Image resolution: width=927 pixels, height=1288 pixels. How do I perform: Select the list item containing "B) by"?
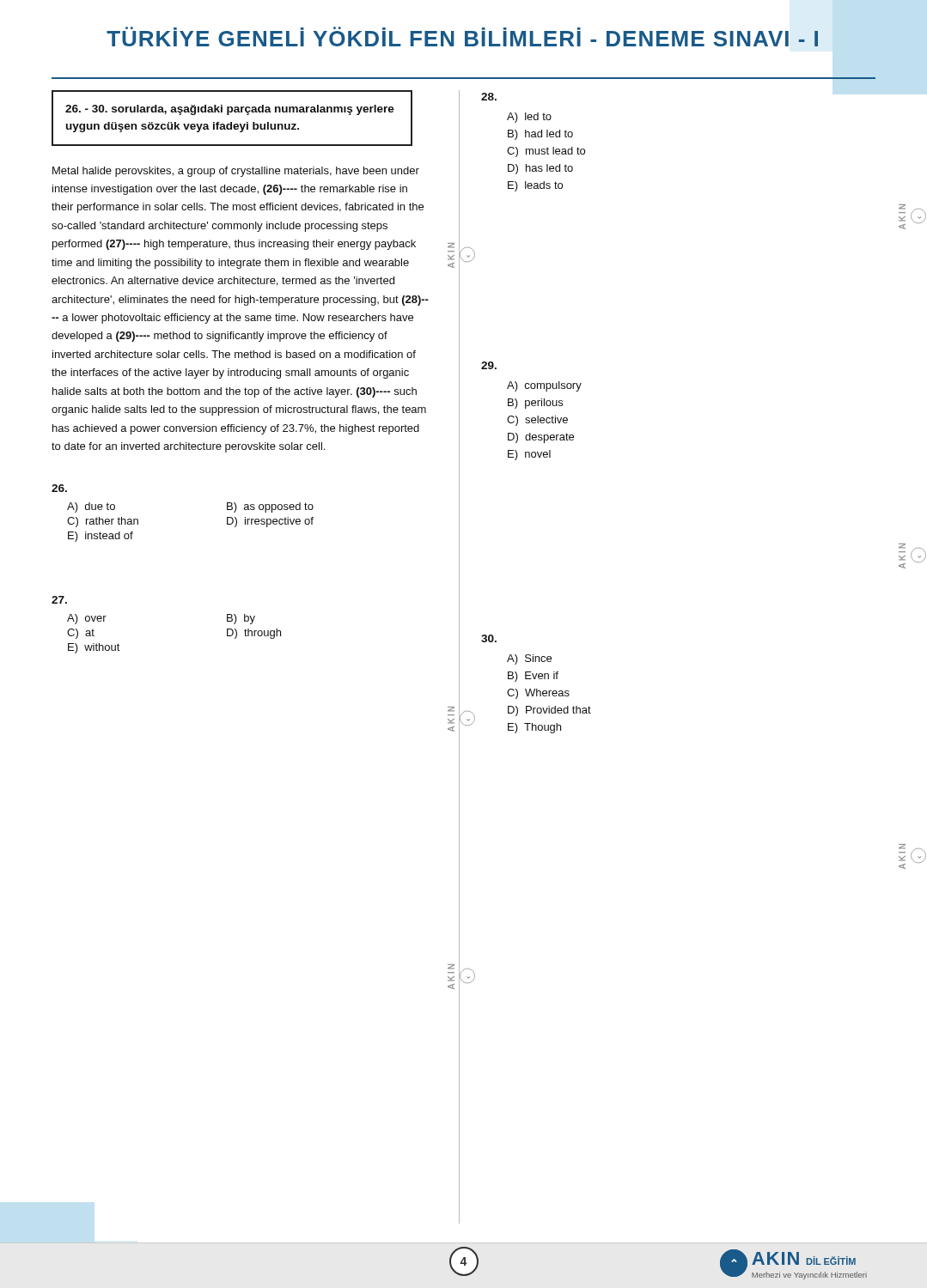[x=241, y=617]
